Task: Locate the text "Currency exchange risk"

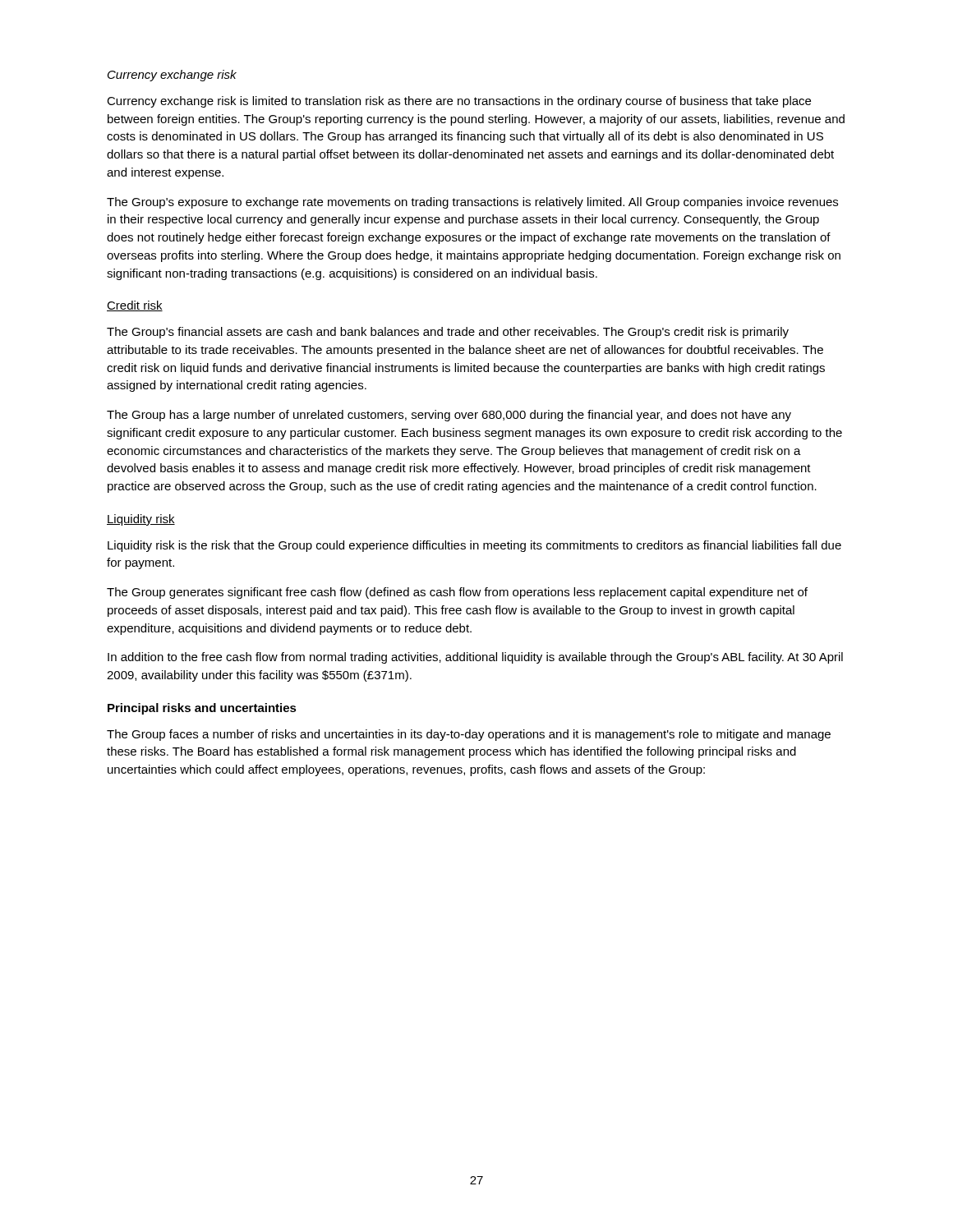Action: click(172, 76)
